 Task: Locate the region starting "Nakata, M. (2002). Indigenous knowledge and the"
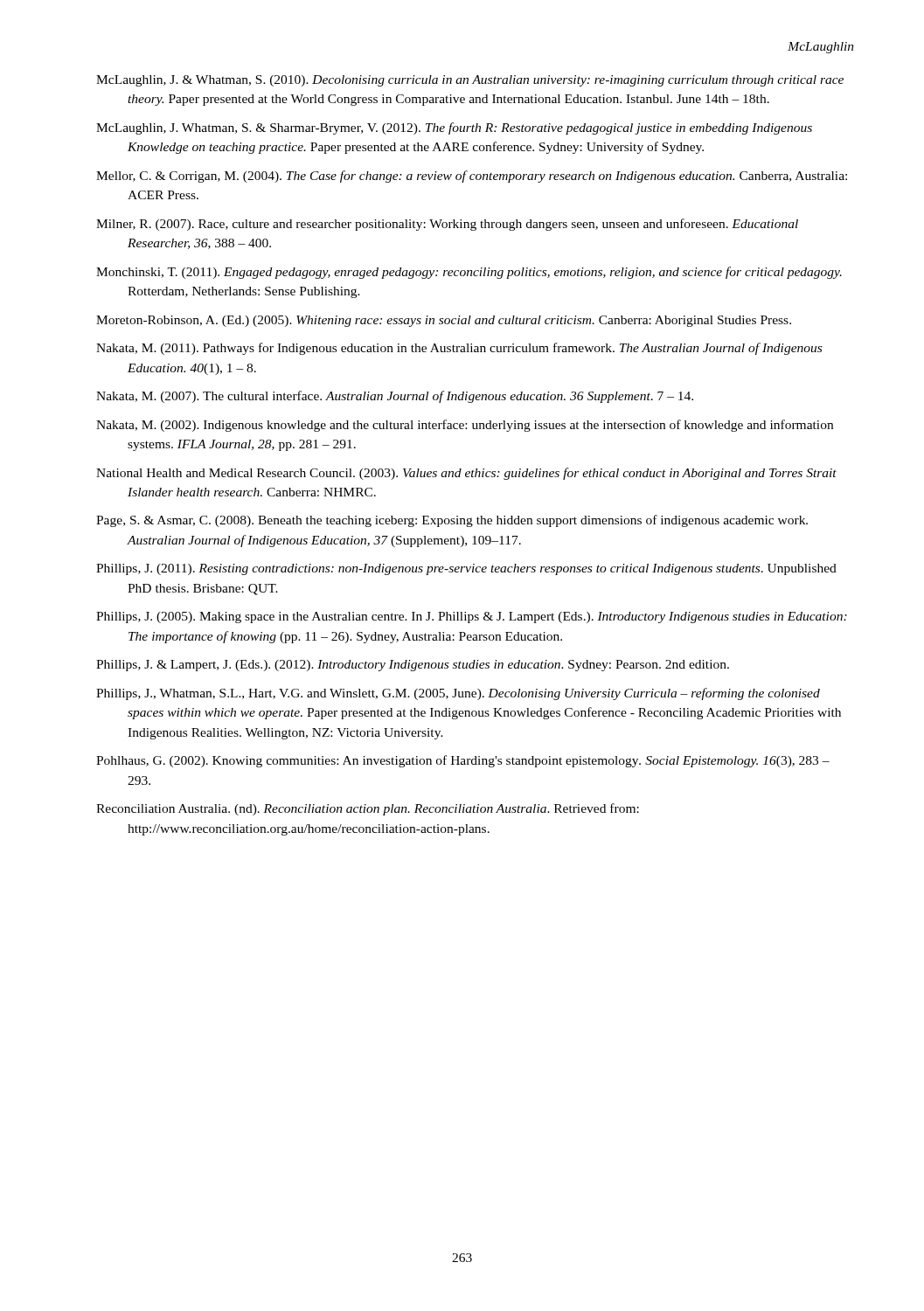(465, 434)
